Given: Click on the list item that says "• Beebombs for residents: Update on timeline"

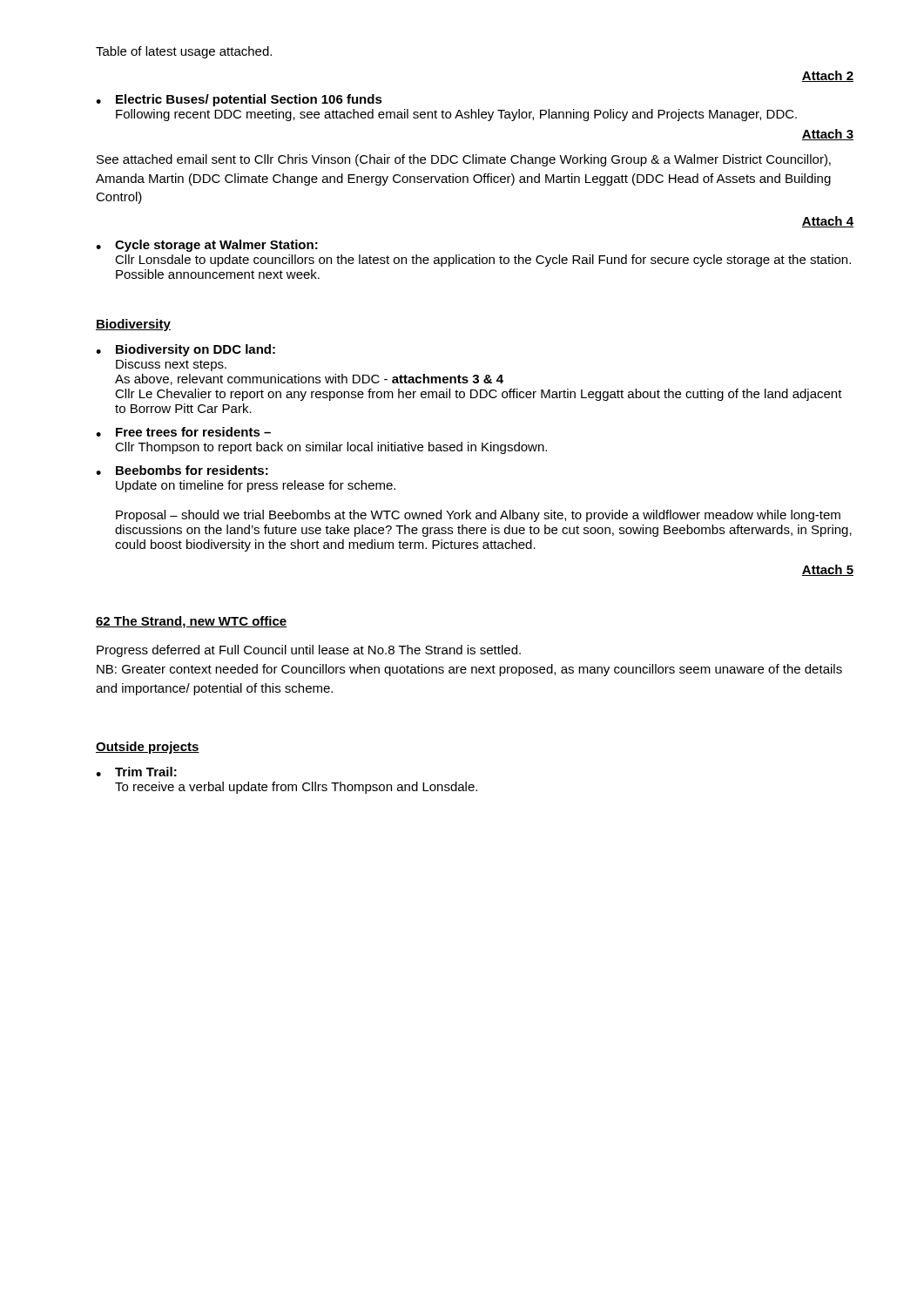Looking at the screenshot, I should tap(475, 507).
